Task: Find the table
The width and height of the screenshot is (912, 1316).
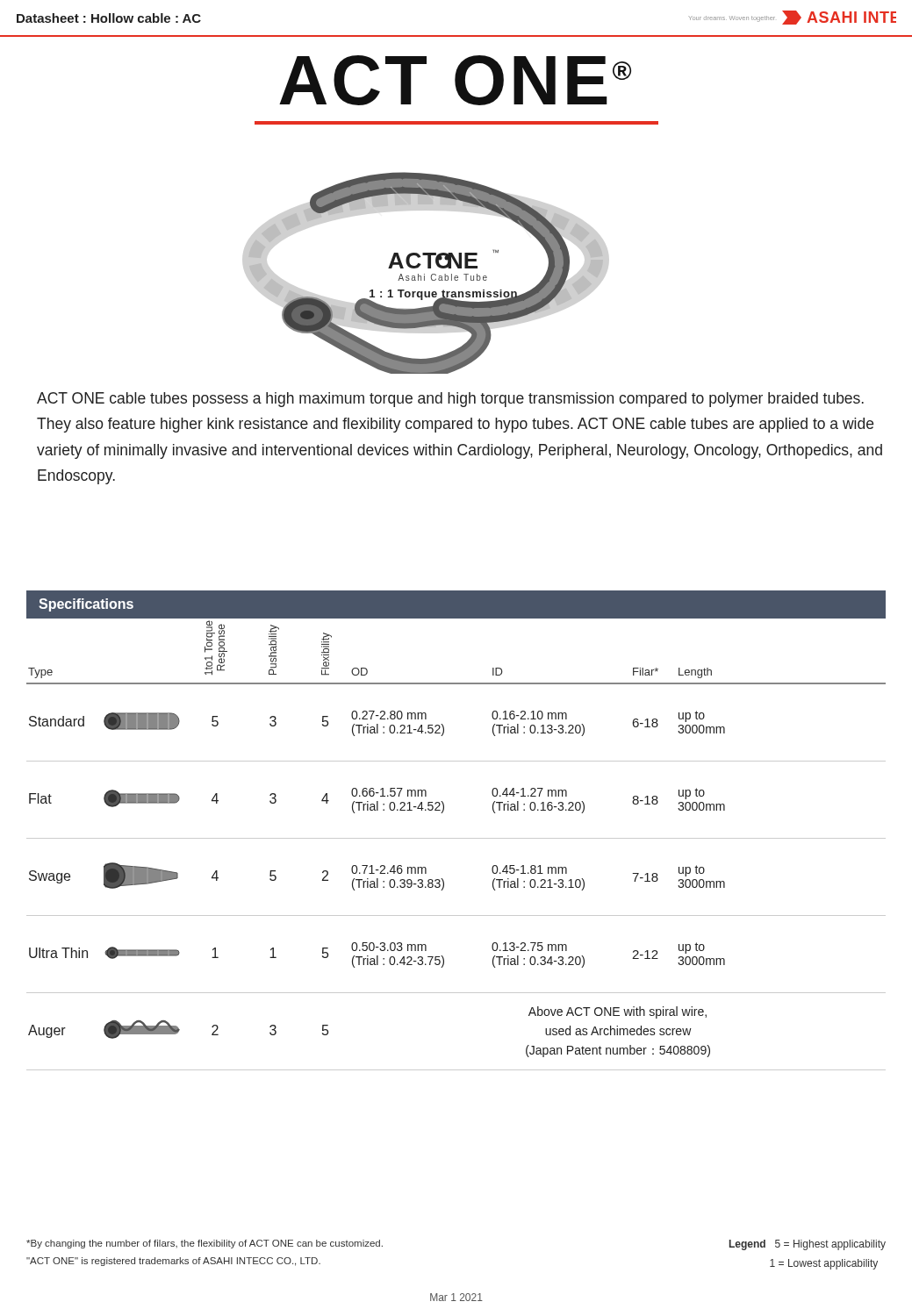Action: (456, 845)
